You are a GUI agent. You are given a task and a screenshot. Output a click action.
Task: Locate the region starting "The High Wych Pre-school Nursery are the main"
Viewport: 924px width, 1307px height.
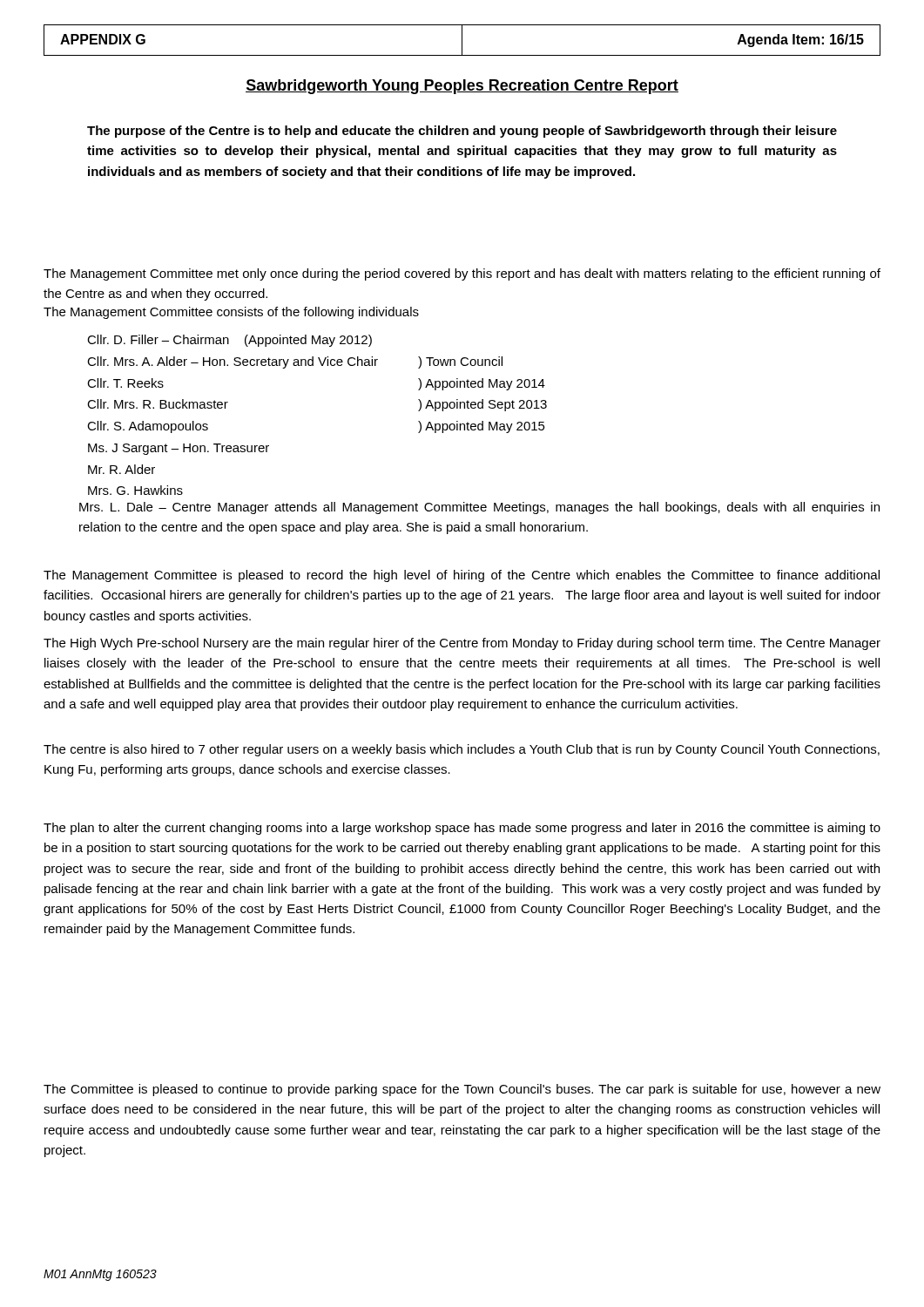click(462, 673)
